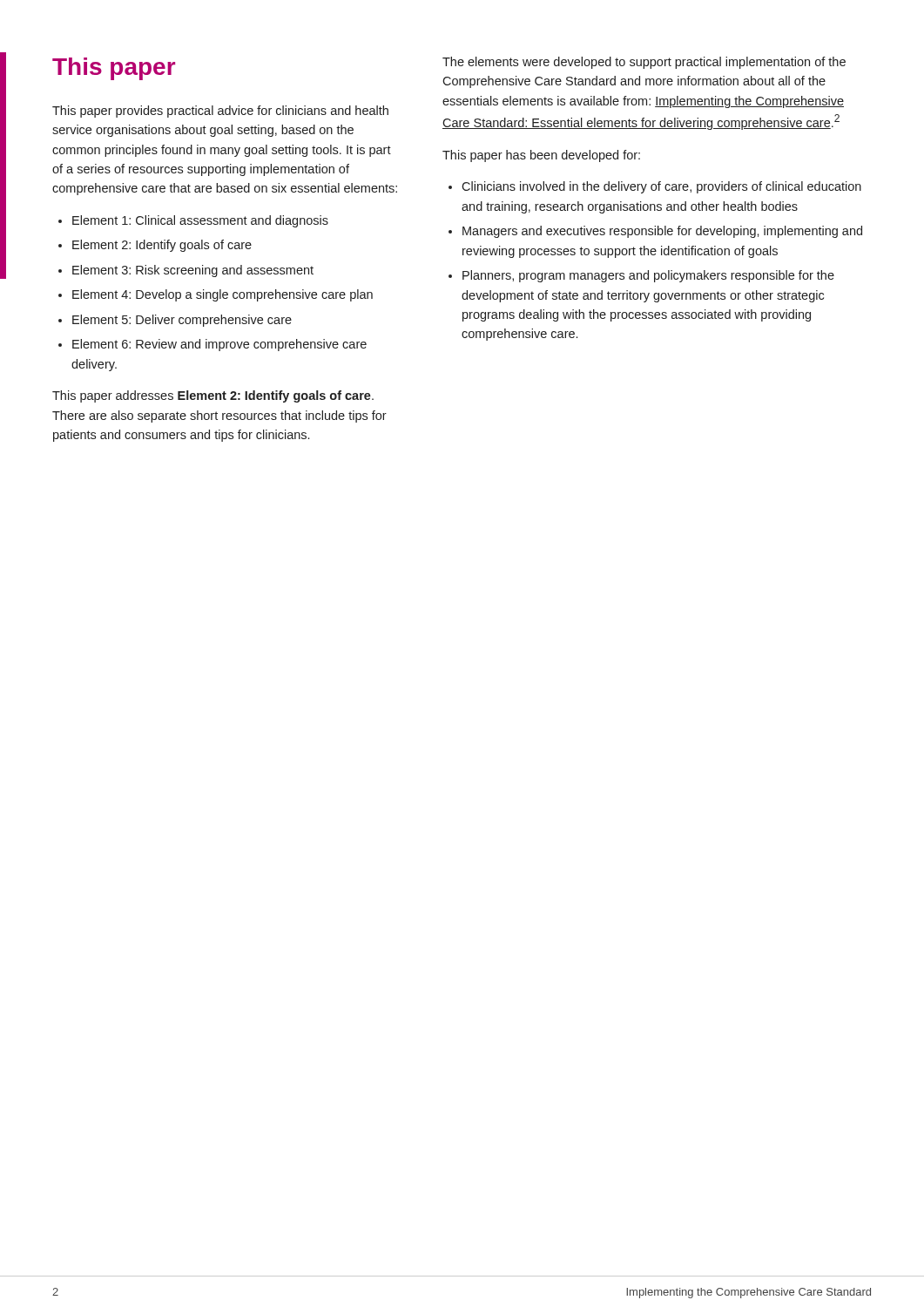Select the list item with the text "Managers and executives responsible for developing,"
The image size is (924, 1307).
[666, 241]
